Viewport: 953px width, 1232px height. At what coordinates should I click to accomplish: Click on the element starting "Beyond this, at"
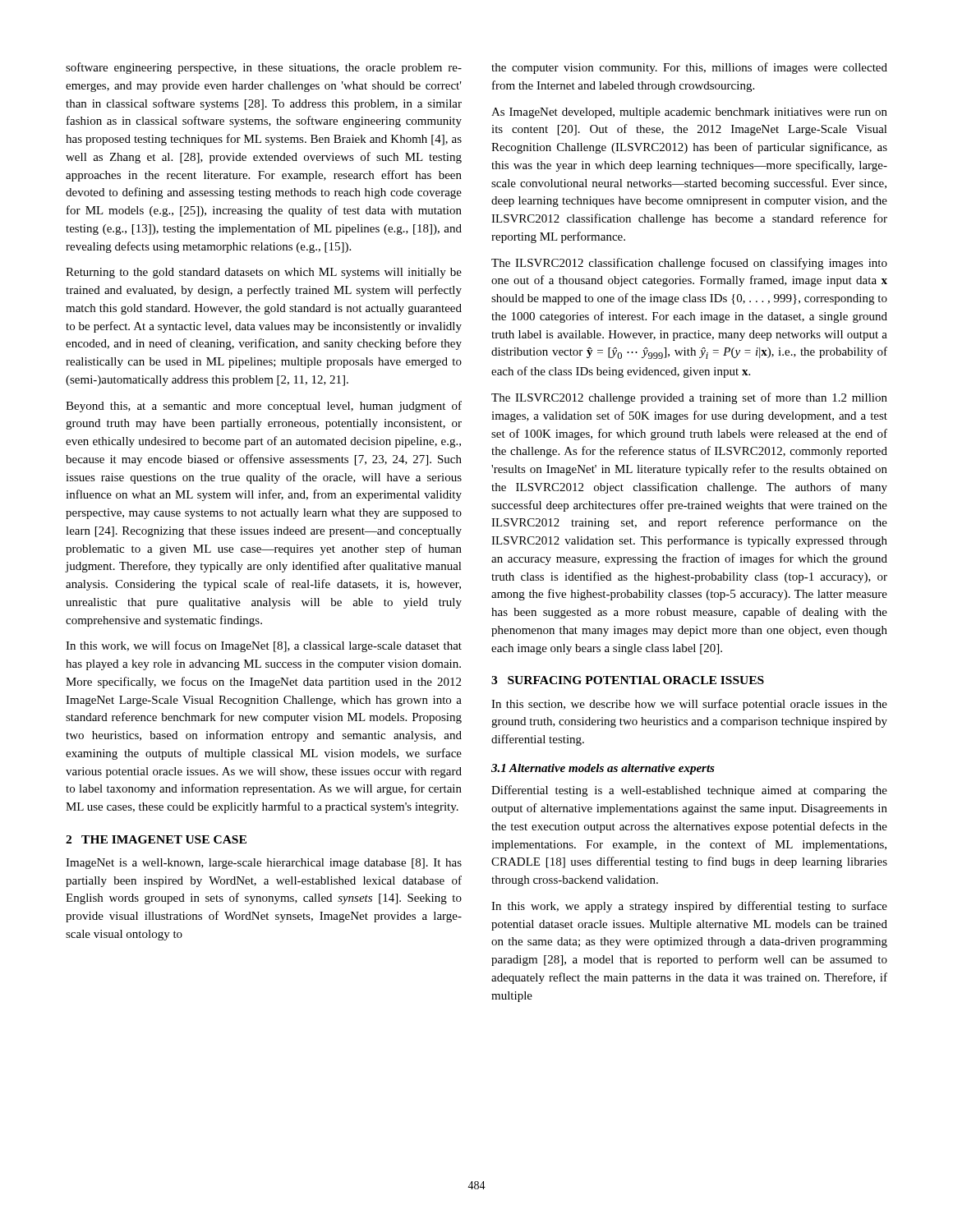(x=264, y=513)
